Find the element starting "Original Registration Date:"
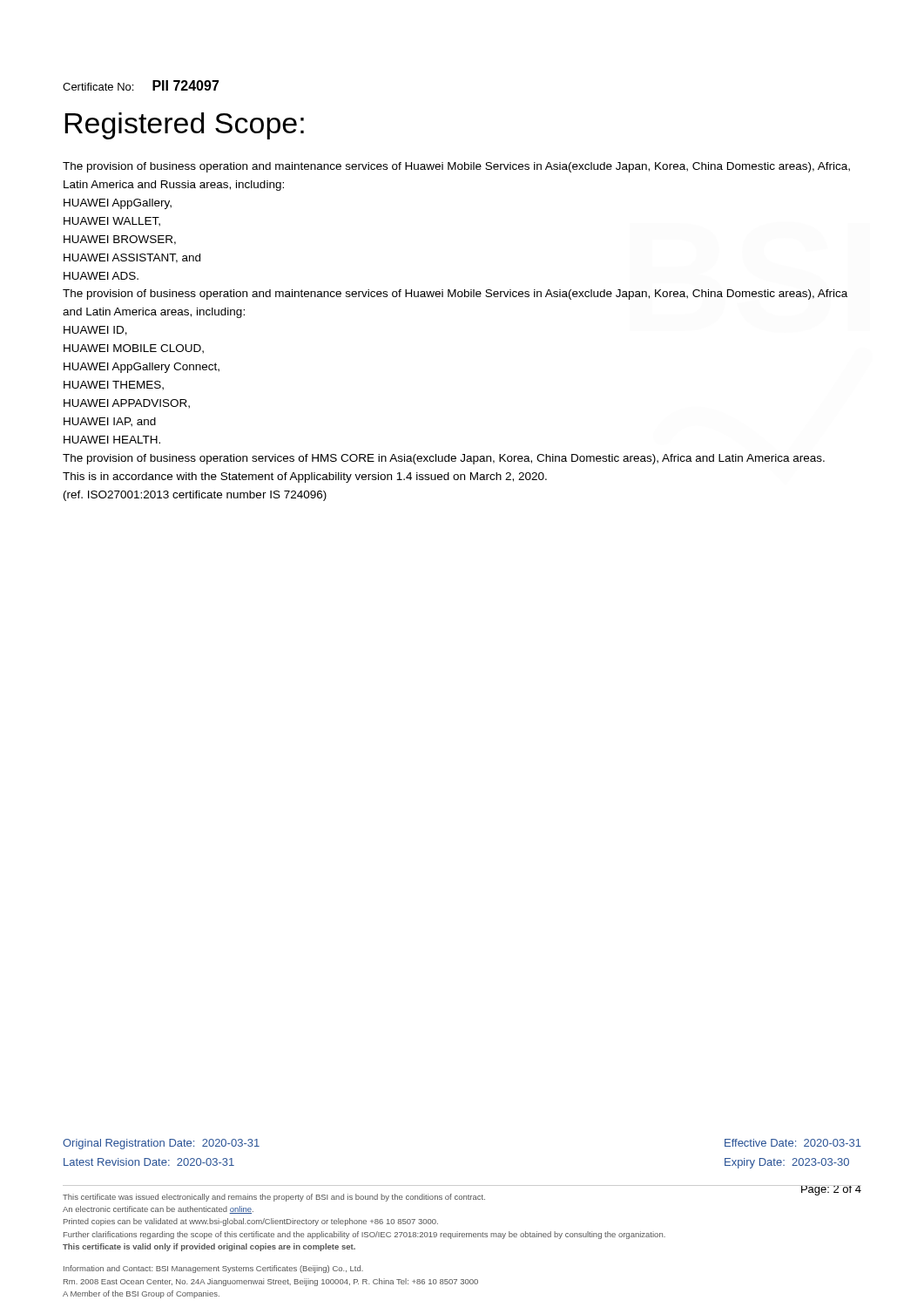The width and height of the screenshot is (924, 1307). pos(161,1152)
